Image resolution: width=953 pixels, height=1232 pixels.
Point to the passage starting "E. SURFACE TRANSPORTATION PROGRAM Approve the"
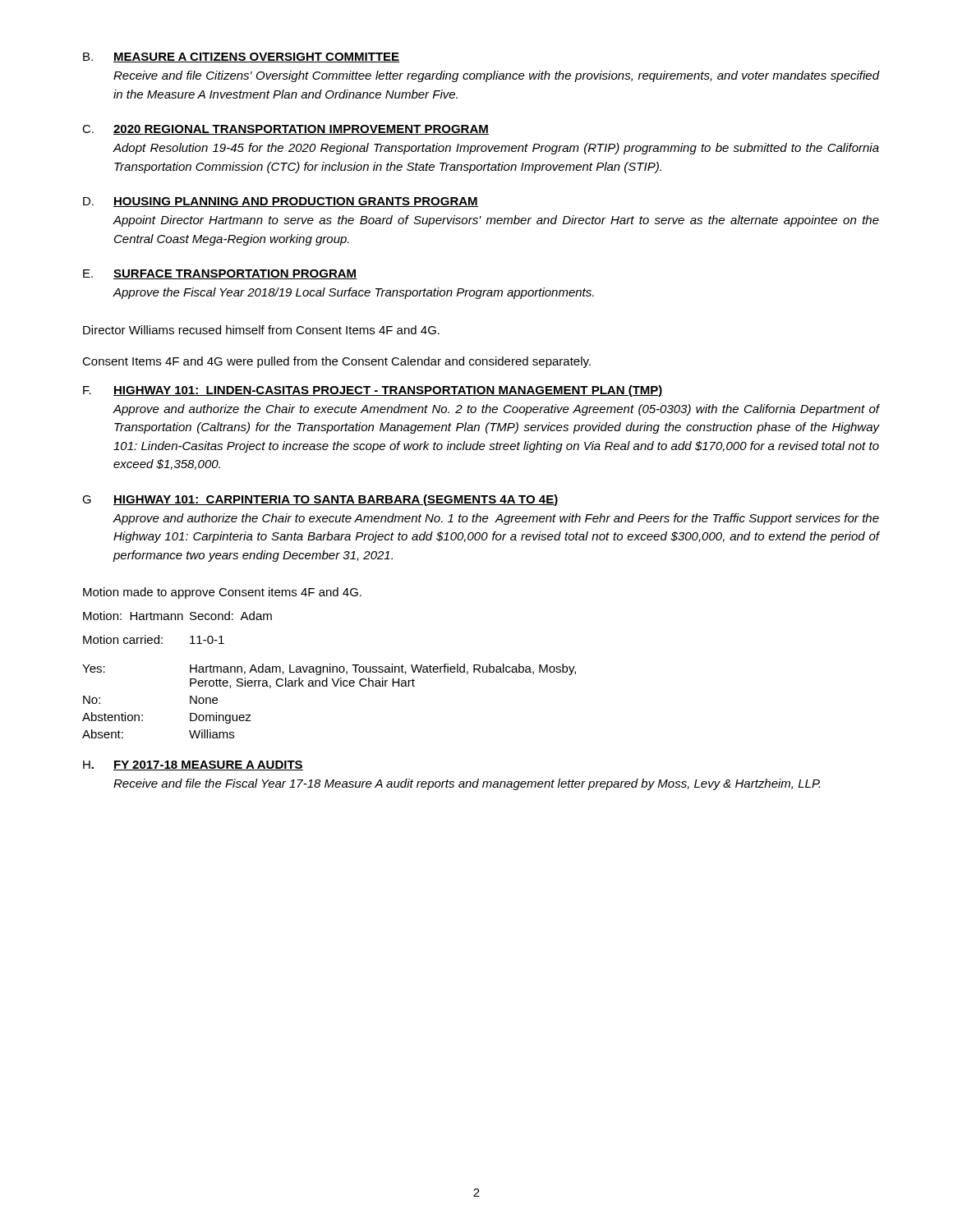pyautogui.click(x=481, y=284)
